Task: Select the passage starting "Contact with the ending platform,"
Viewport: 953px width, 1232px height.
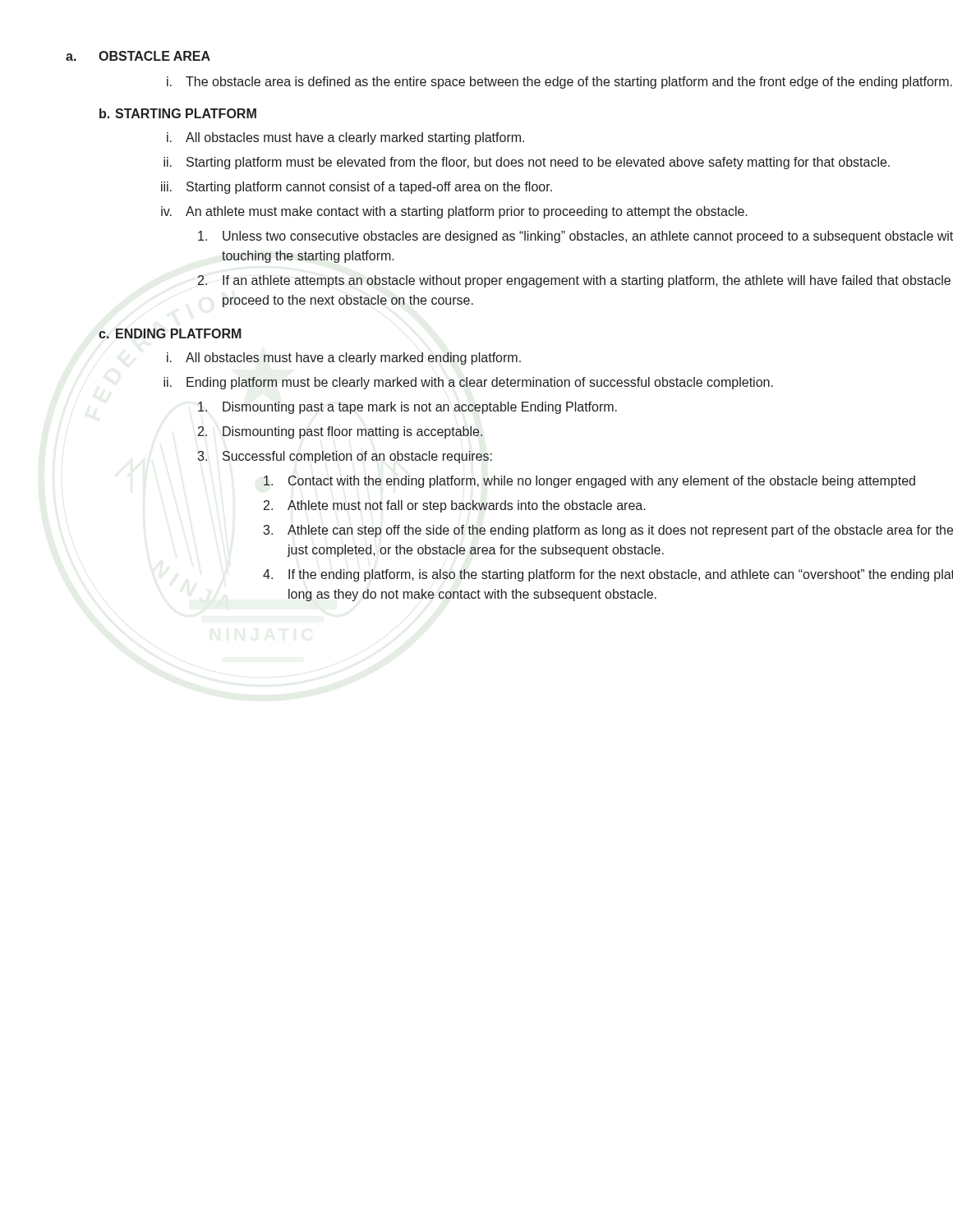Action: tap(608, 481)
